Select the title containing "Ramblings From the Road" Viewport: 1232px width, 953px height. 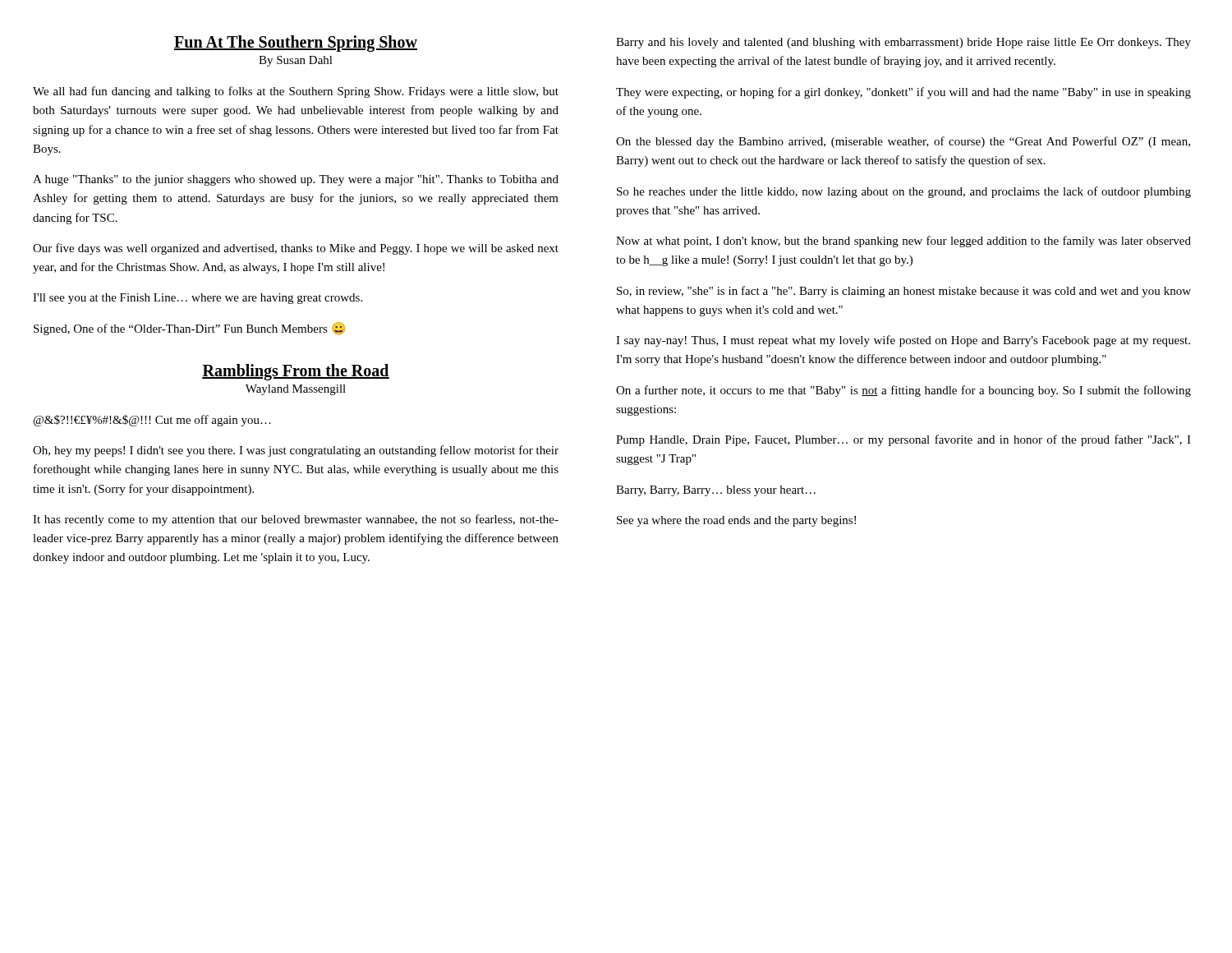pyautogui.click(x=296, y=370)
